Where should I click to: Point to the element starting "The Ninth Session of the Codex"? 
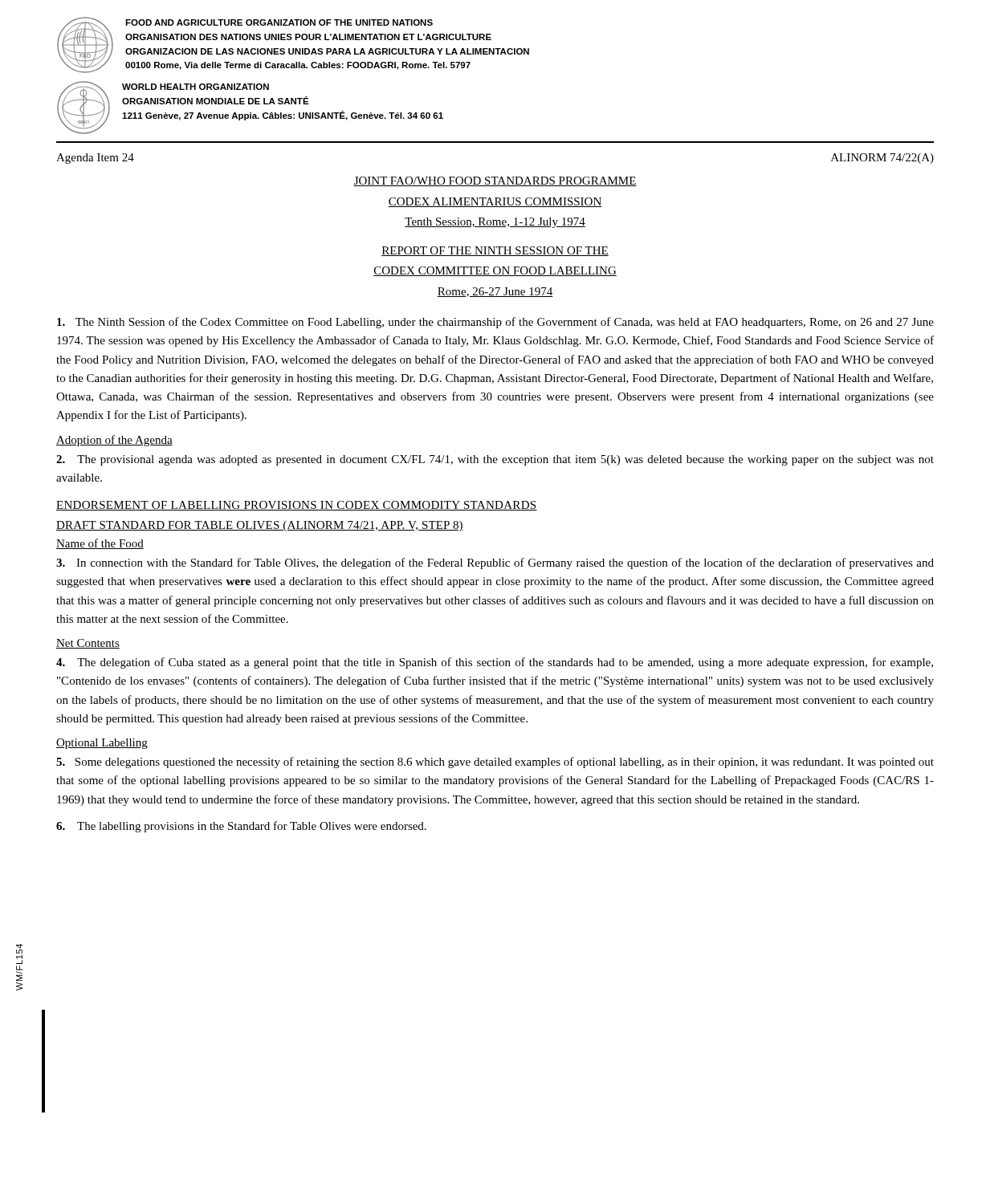pyautogui.click(x=495, y=369)
